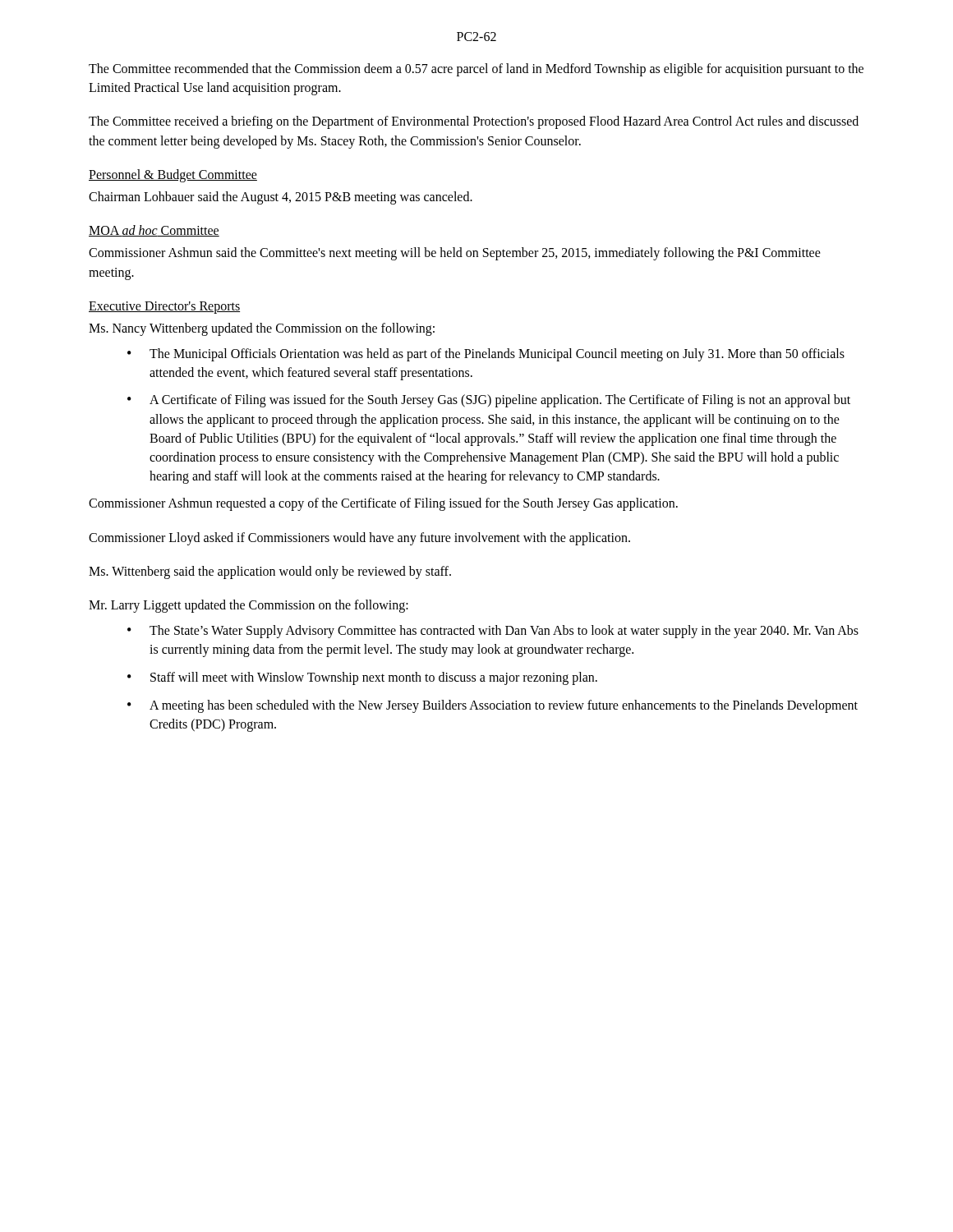
Task: Locate the block of text that opens with "The Committee received"
Action: (474, 131)
